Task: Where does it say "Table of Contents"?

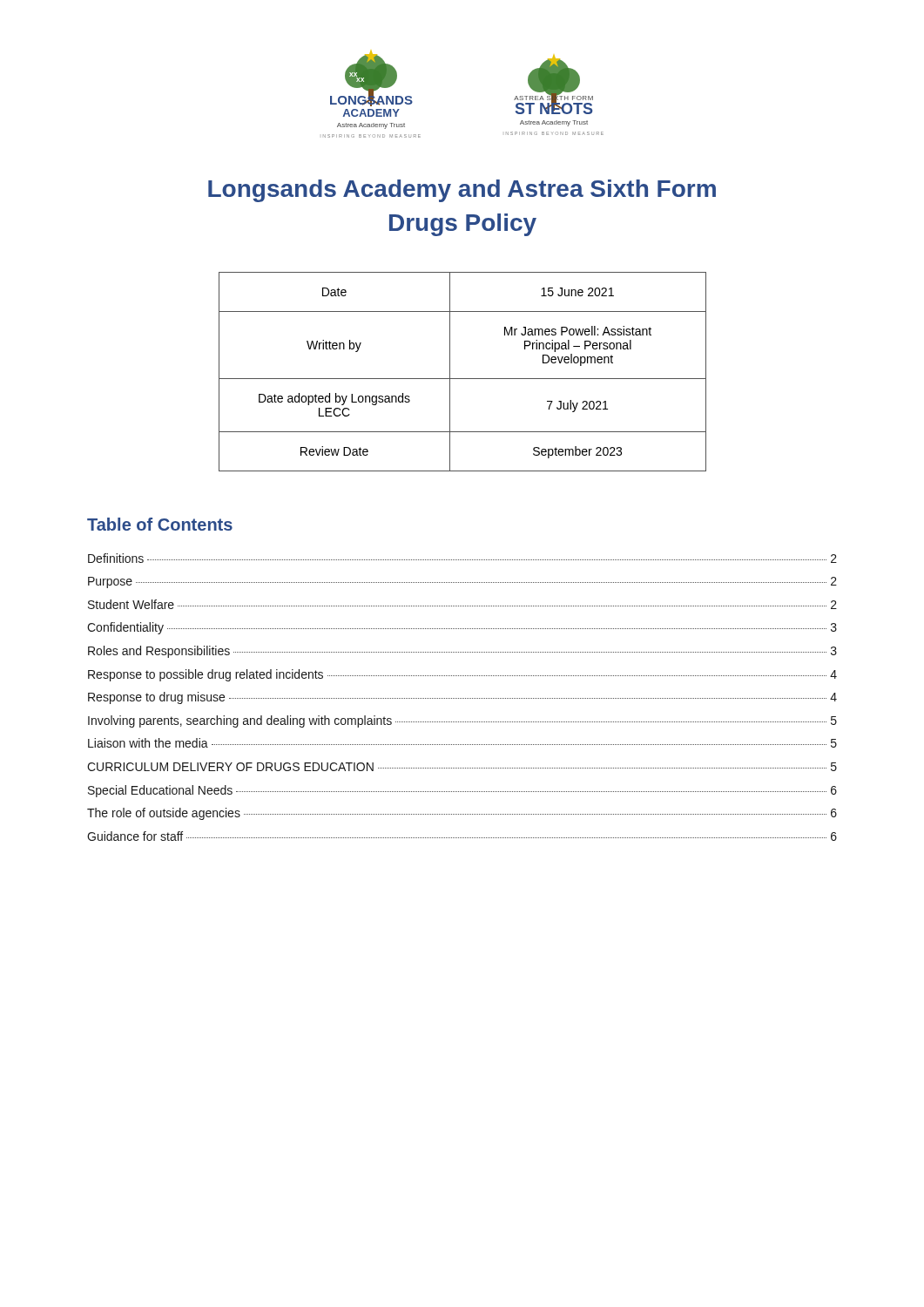Action: 160,524
